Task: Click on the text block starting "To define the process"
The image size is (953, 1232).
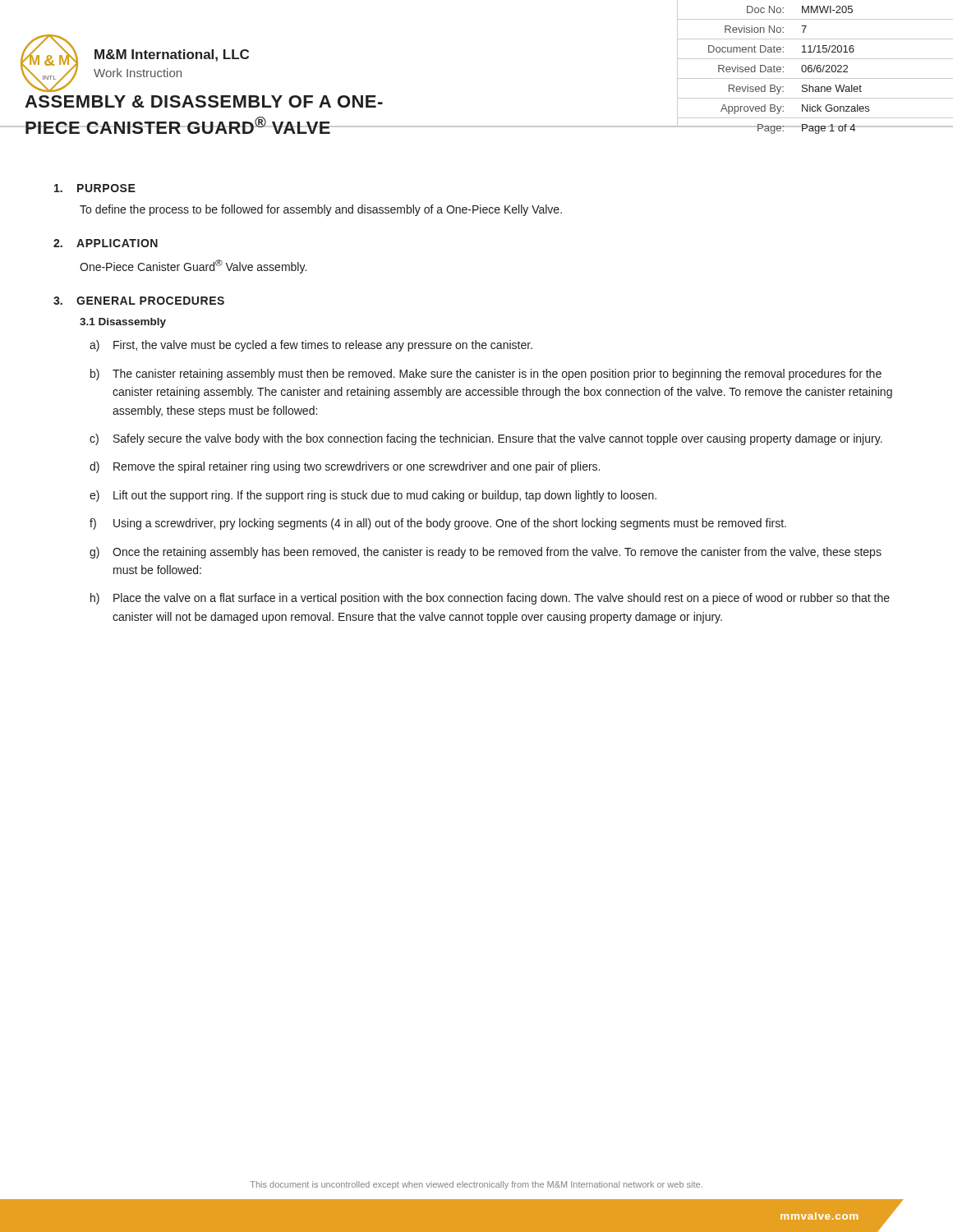Action: pos(321,209)
